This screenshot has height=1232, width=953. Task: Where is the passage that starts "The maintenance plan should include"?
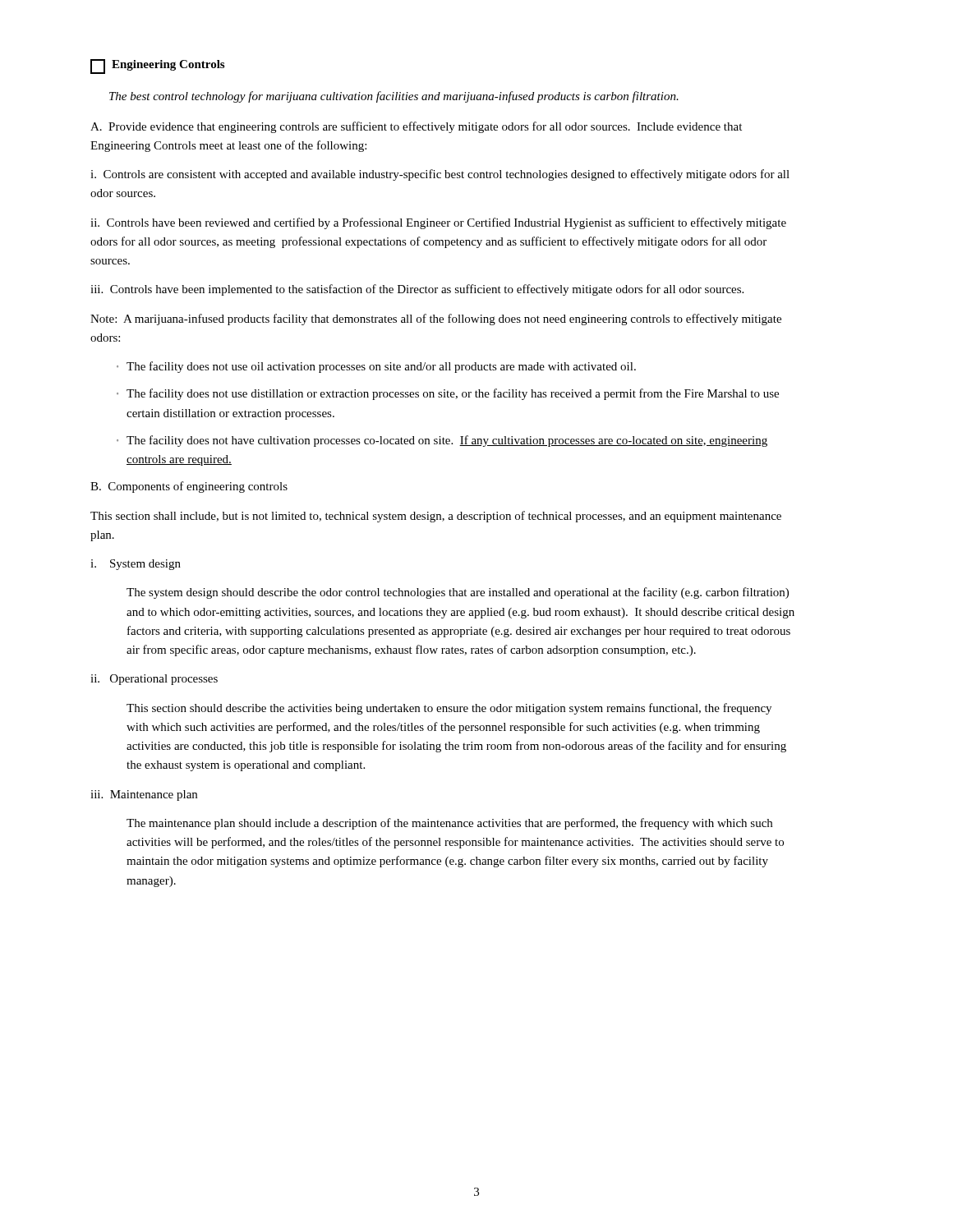point(455,851)
